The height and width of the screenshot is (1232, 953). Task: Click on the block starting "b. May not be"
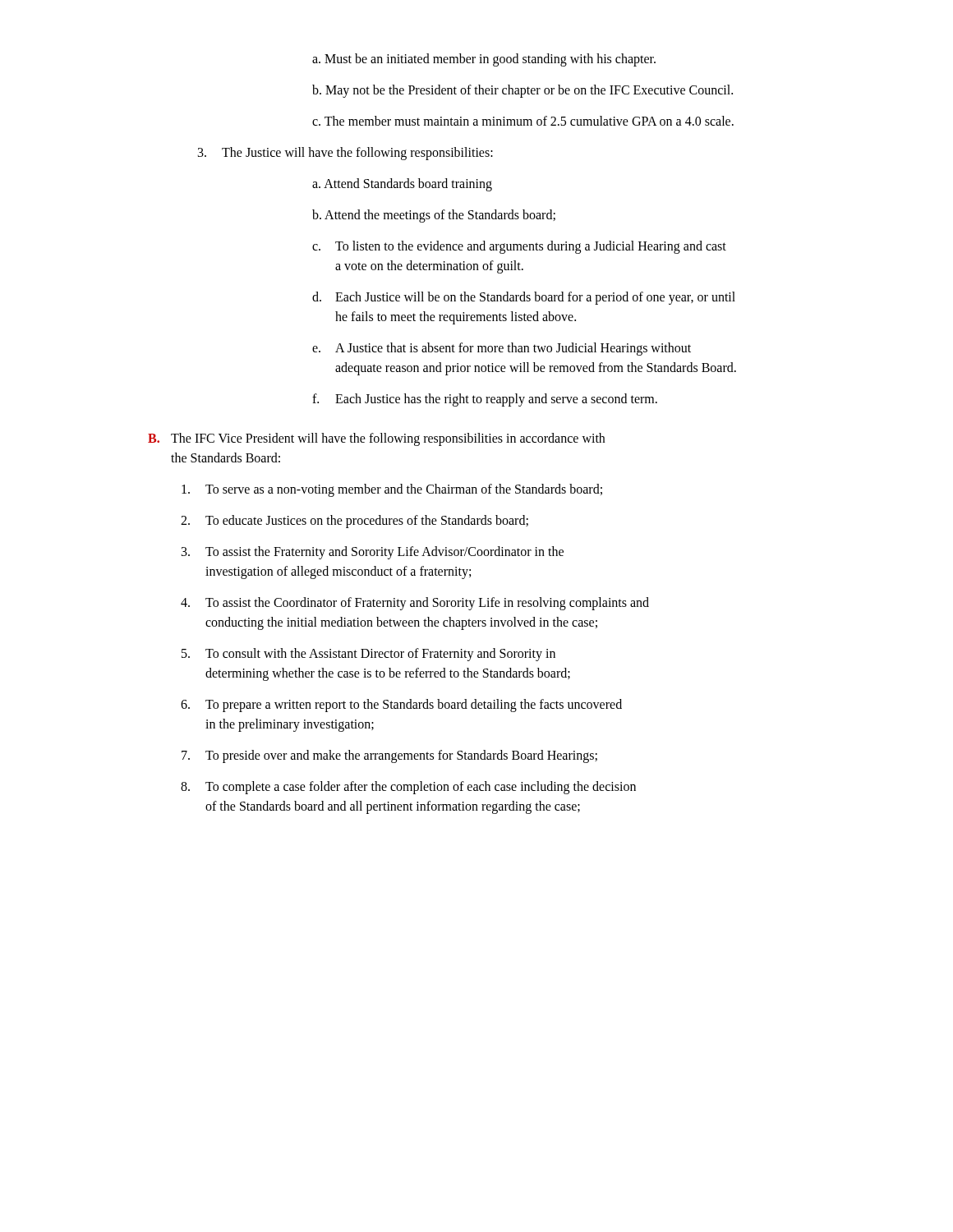(523, 90)
